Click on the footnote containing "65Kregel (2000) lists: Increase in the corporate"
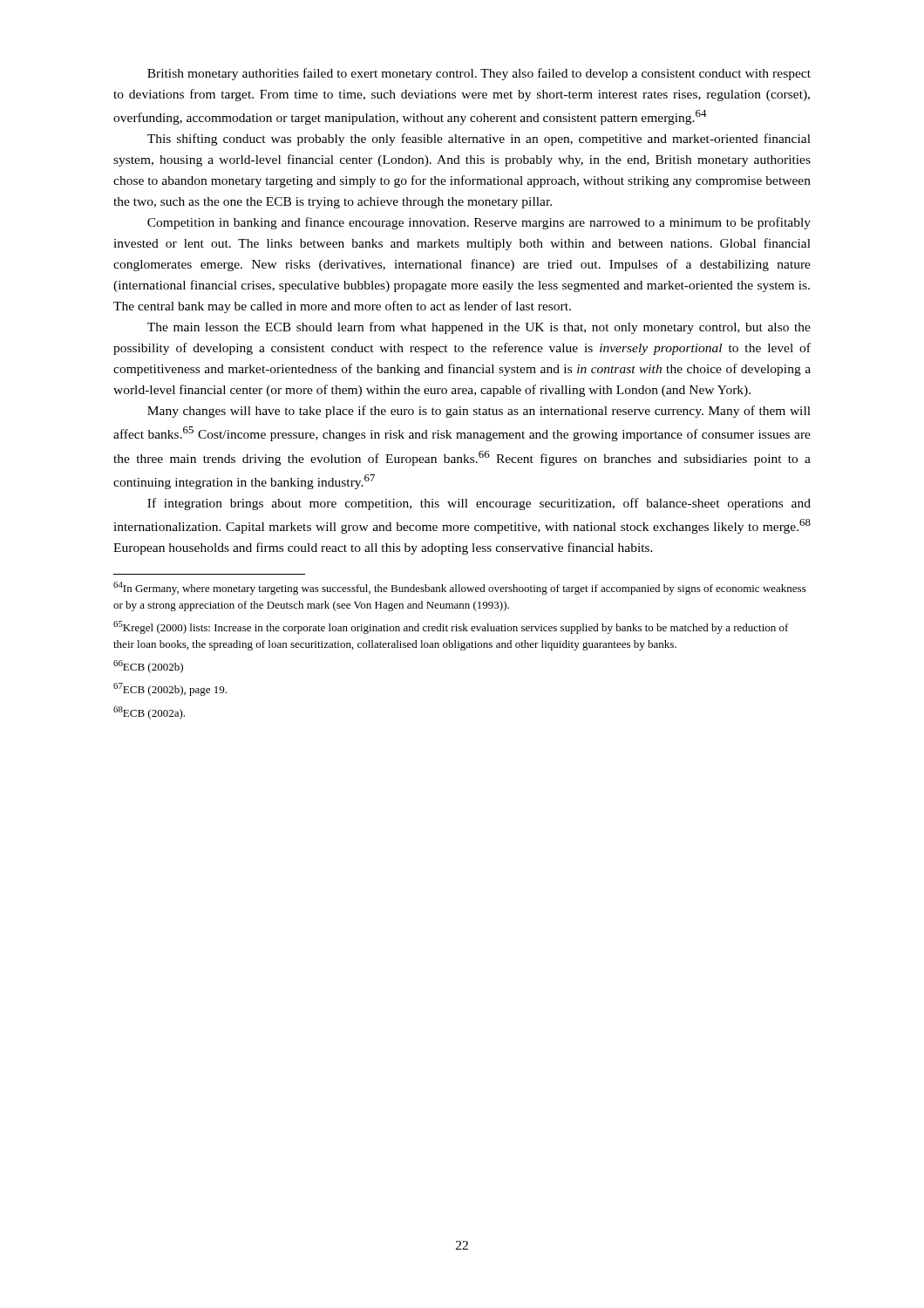The width and height of the screenshot is (924, 1308). coord(451,635)
